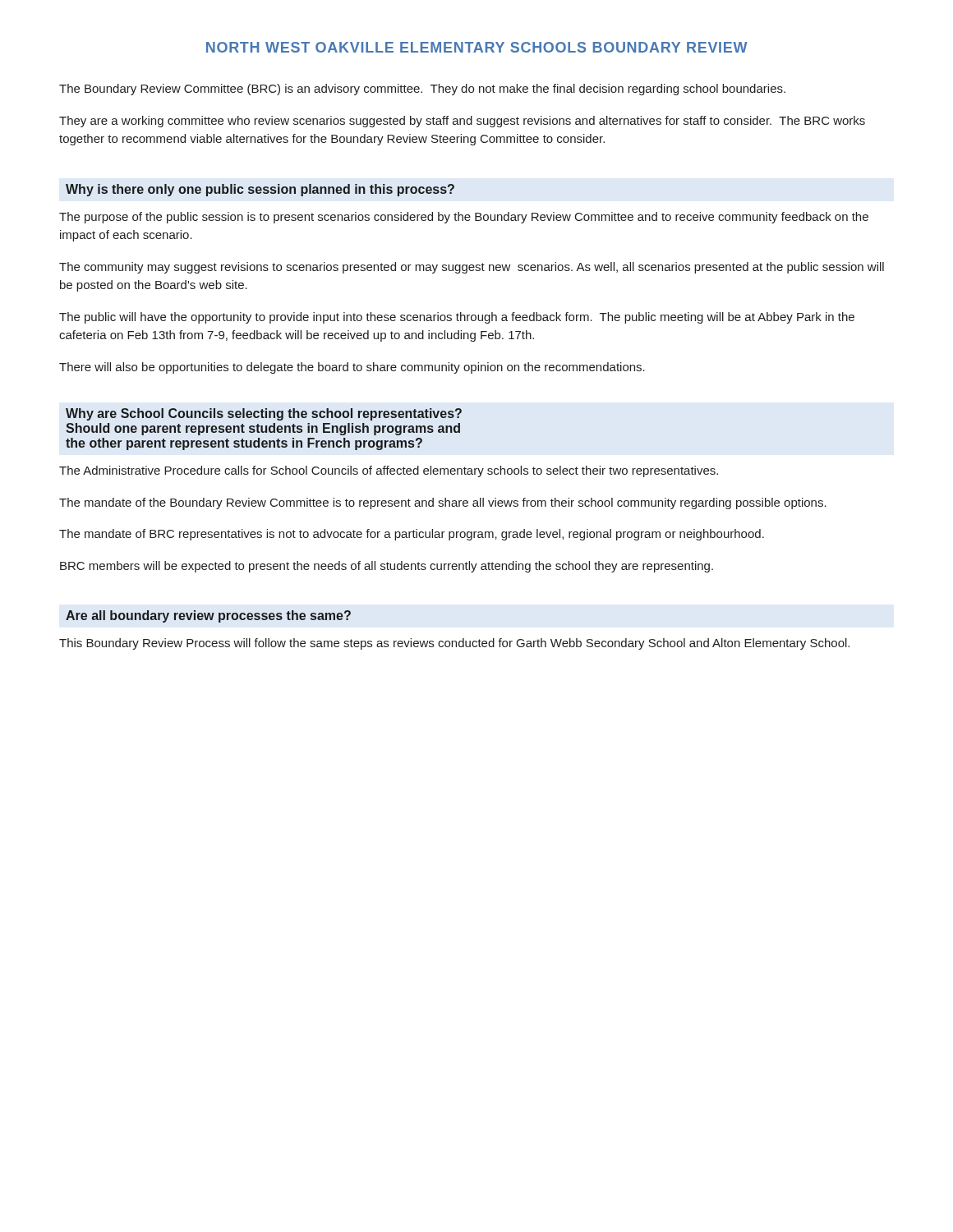Find the element starting "The purpose of the public session is to"

coord(464,225)
